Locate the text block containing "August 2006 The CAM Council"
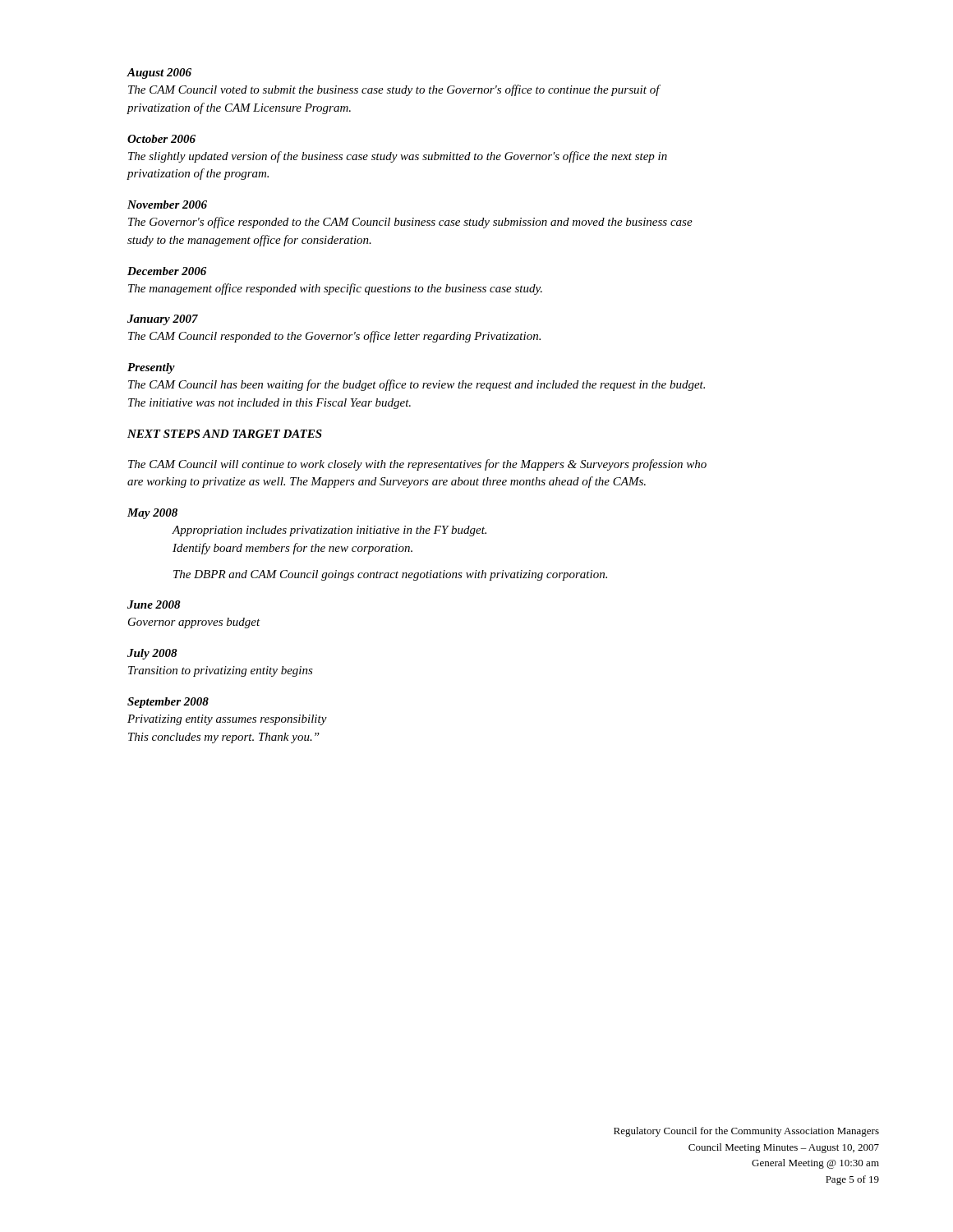This screenshot has height=1232, width=953. [423, 90]
